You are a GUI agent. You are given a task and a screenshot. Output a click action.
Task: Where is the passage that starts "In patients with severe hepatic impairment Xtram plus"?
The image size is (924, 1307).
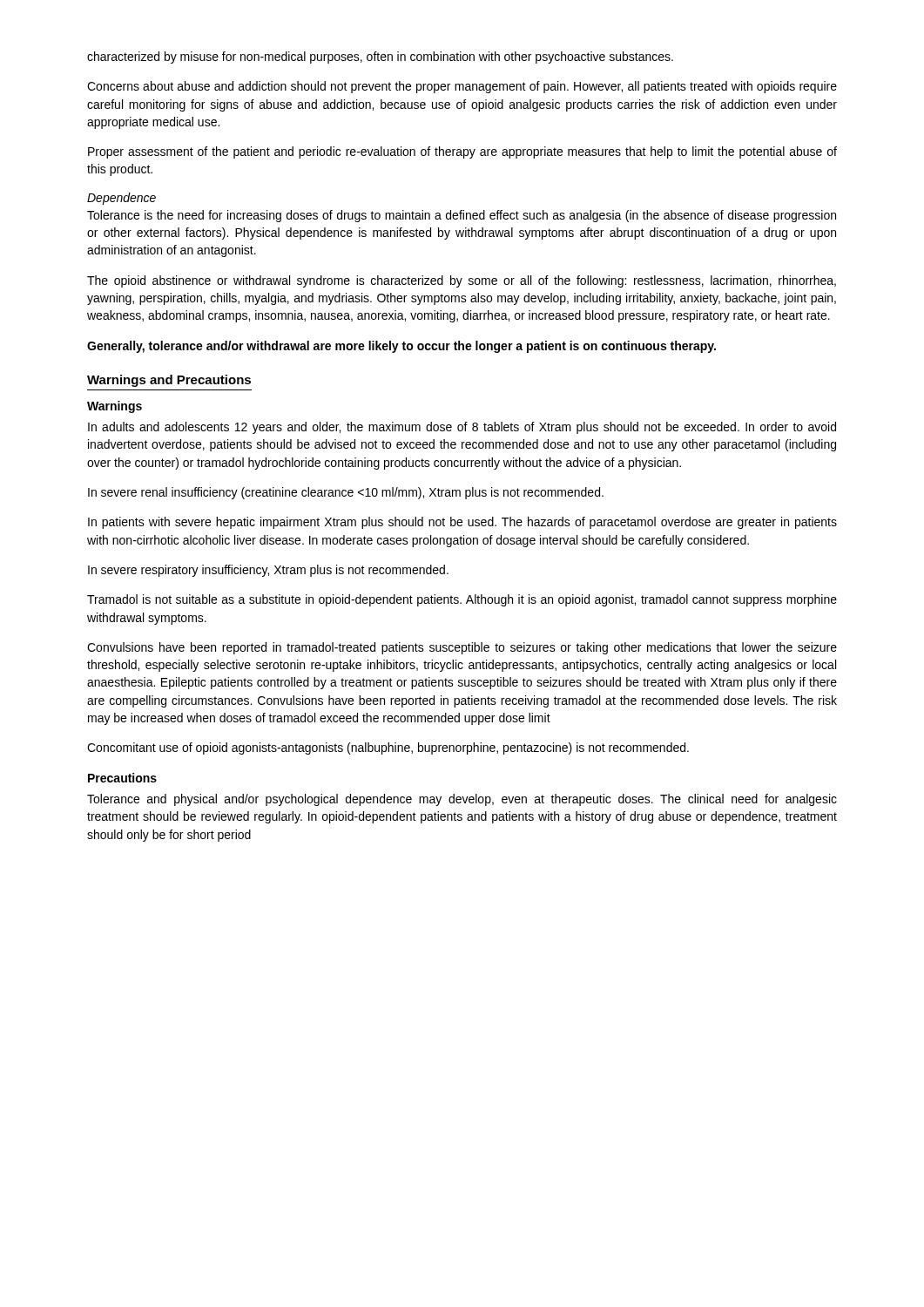pos(462,531)
